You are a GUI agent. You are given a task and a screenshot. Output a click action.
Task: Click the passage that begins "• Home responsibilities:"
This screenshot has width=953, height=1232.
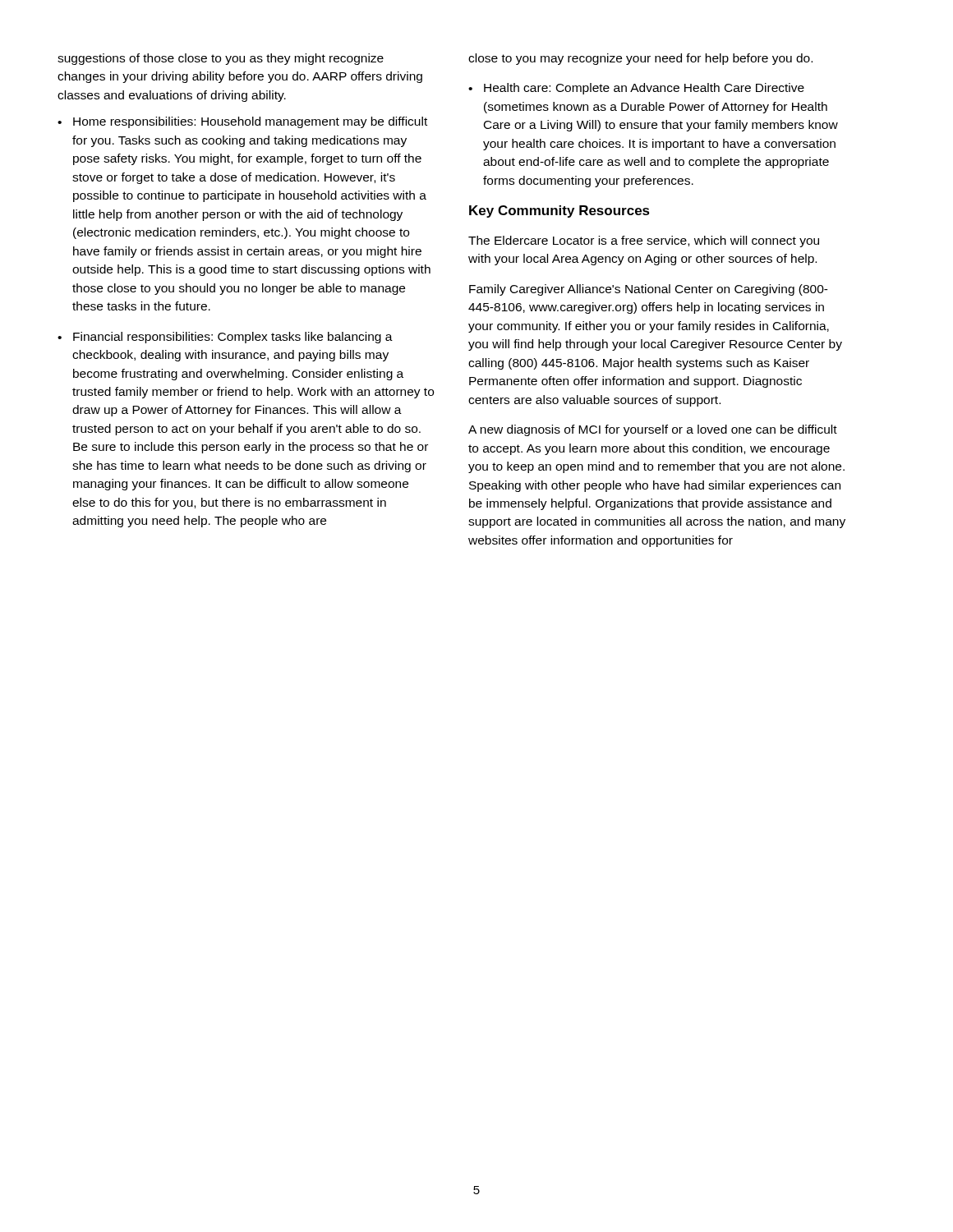(x=246, y=214)
